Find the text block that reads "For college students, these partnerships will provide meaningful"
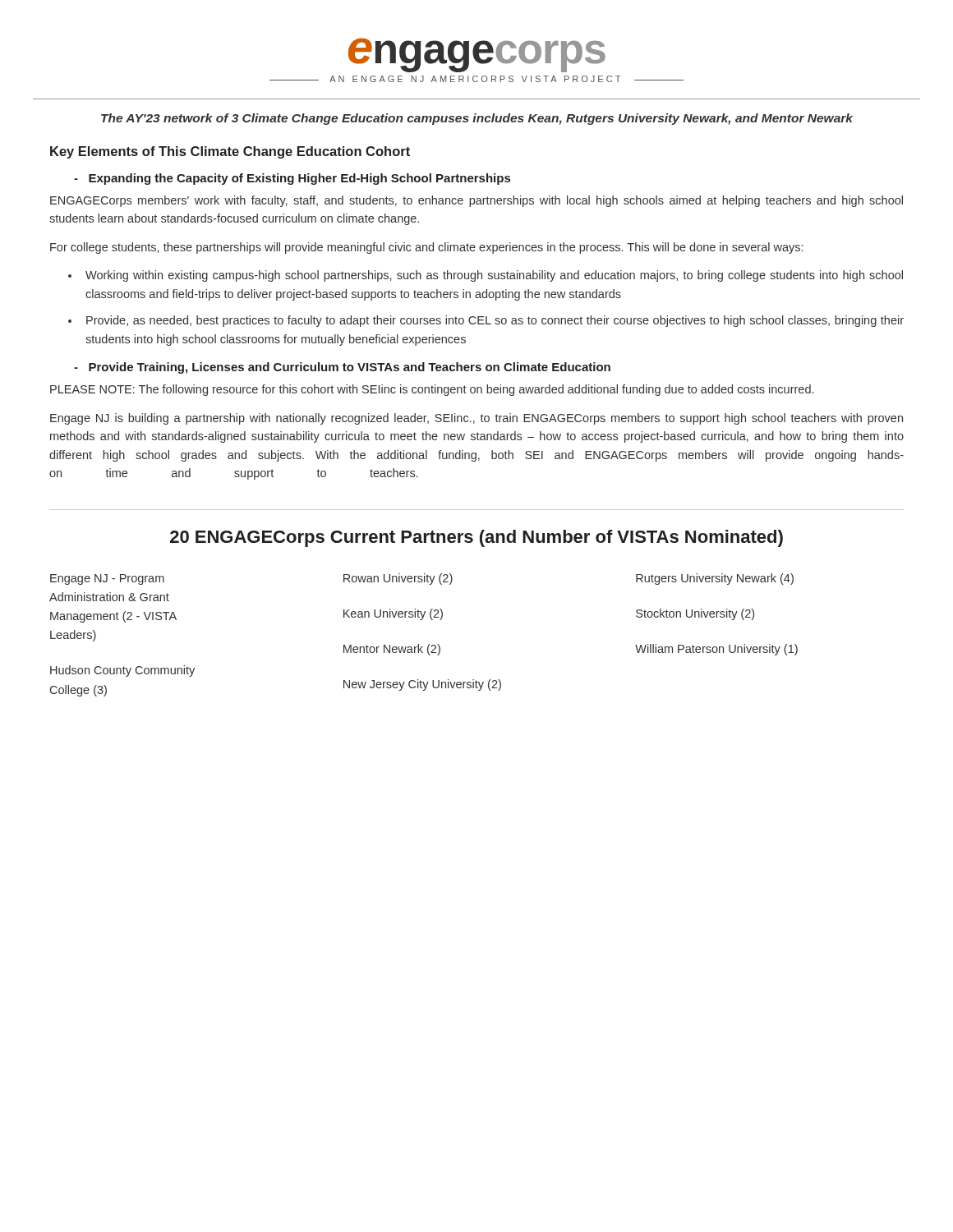The height and width of the screenshot is (1232, 953). [x=427, y=247]
